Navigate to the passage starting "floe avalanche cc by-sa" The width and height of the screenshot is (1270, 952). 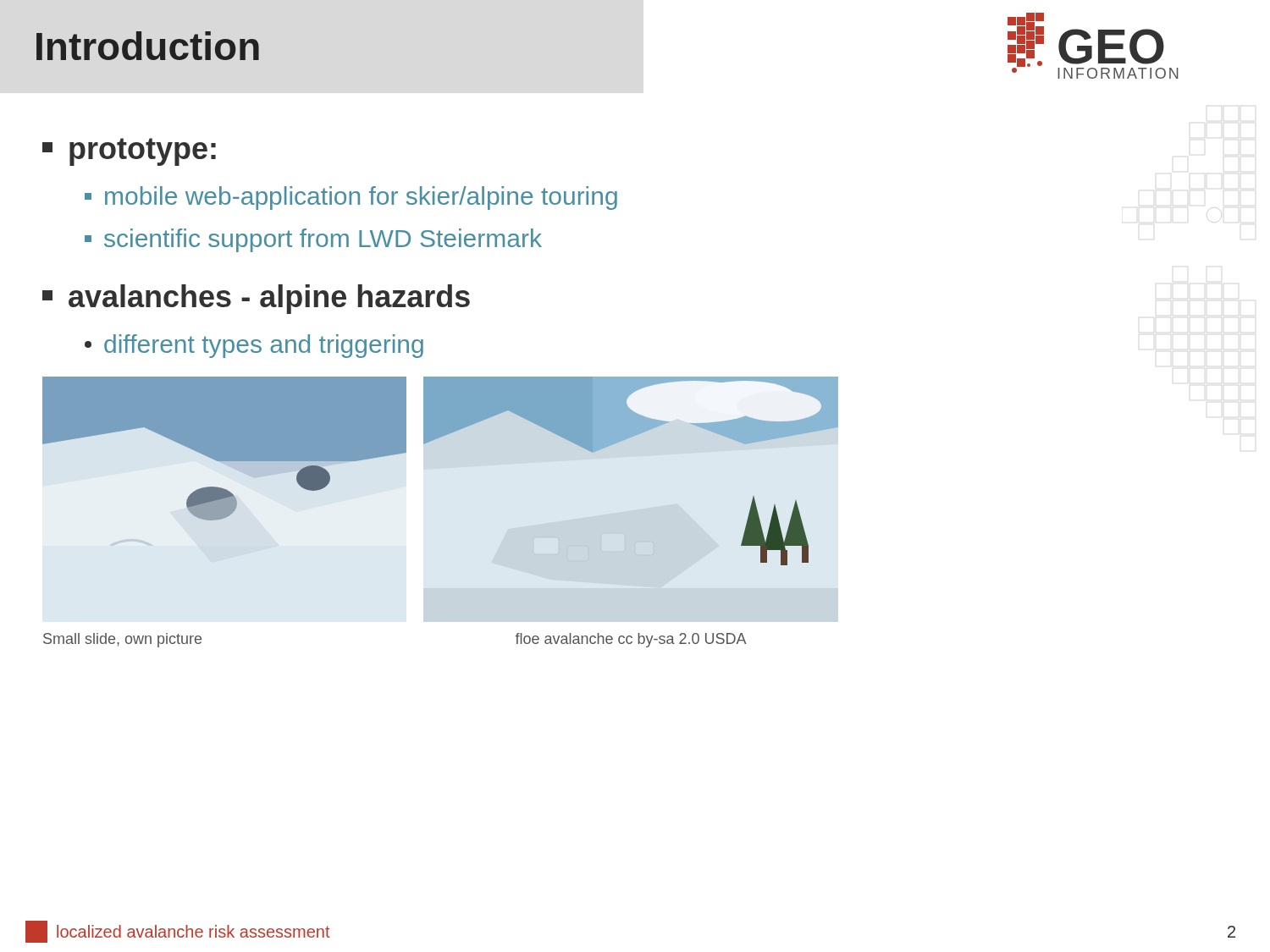(x=631, y=639)
